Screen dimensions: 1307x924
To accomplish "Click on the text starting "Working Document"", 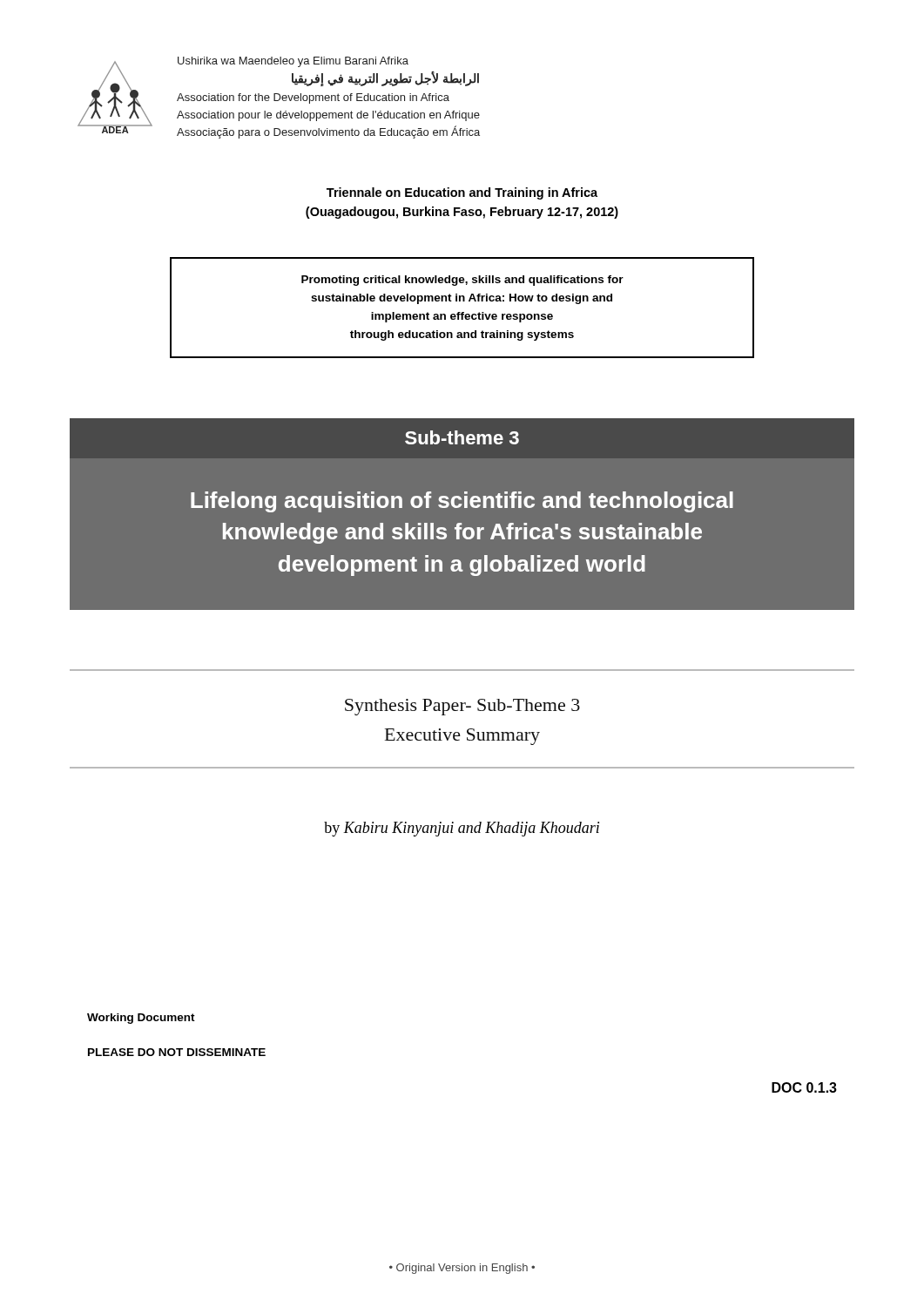I will point(141,1017).
